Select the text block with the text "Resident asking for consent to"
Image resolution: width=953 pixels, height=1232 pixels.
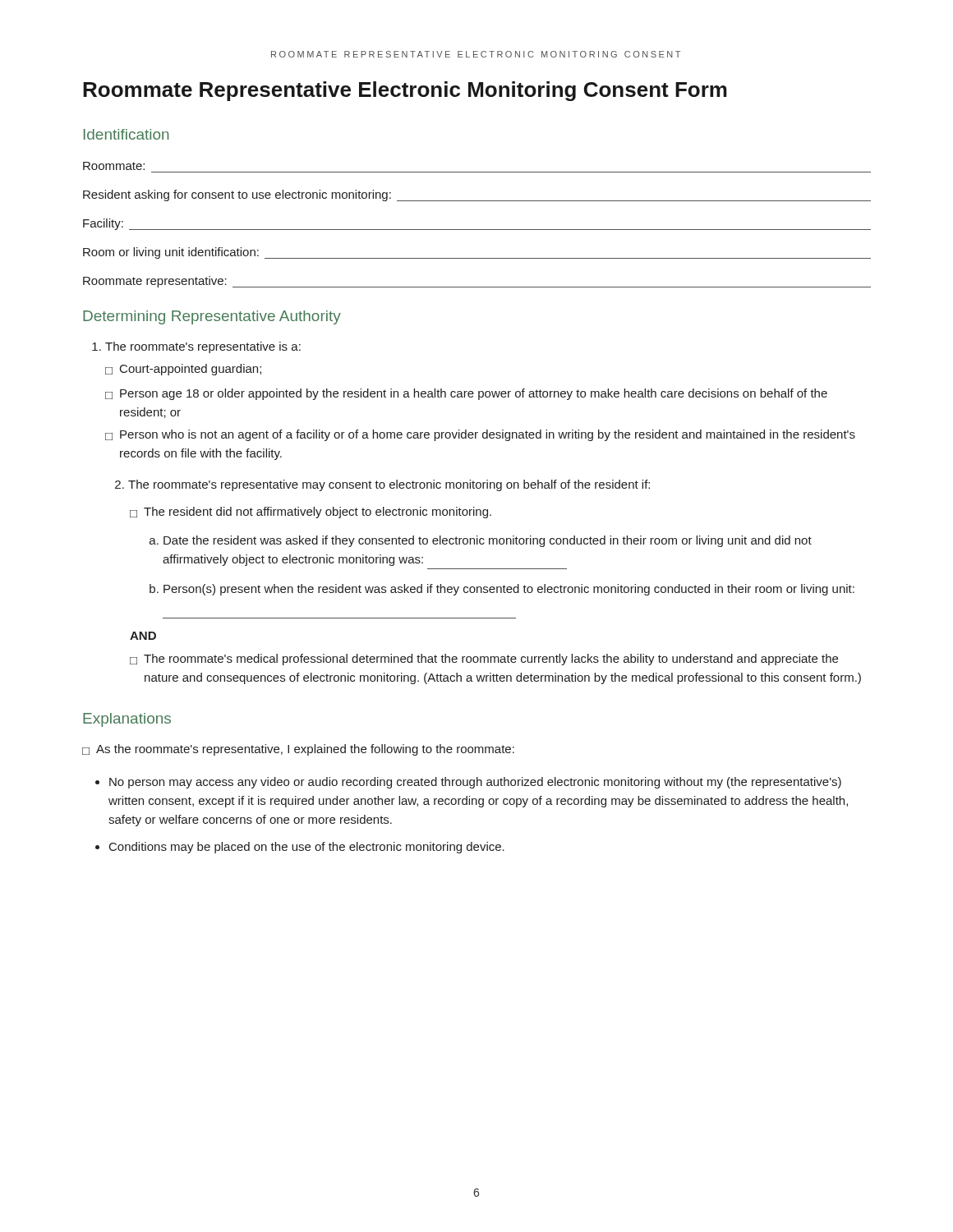pos(476,193)
